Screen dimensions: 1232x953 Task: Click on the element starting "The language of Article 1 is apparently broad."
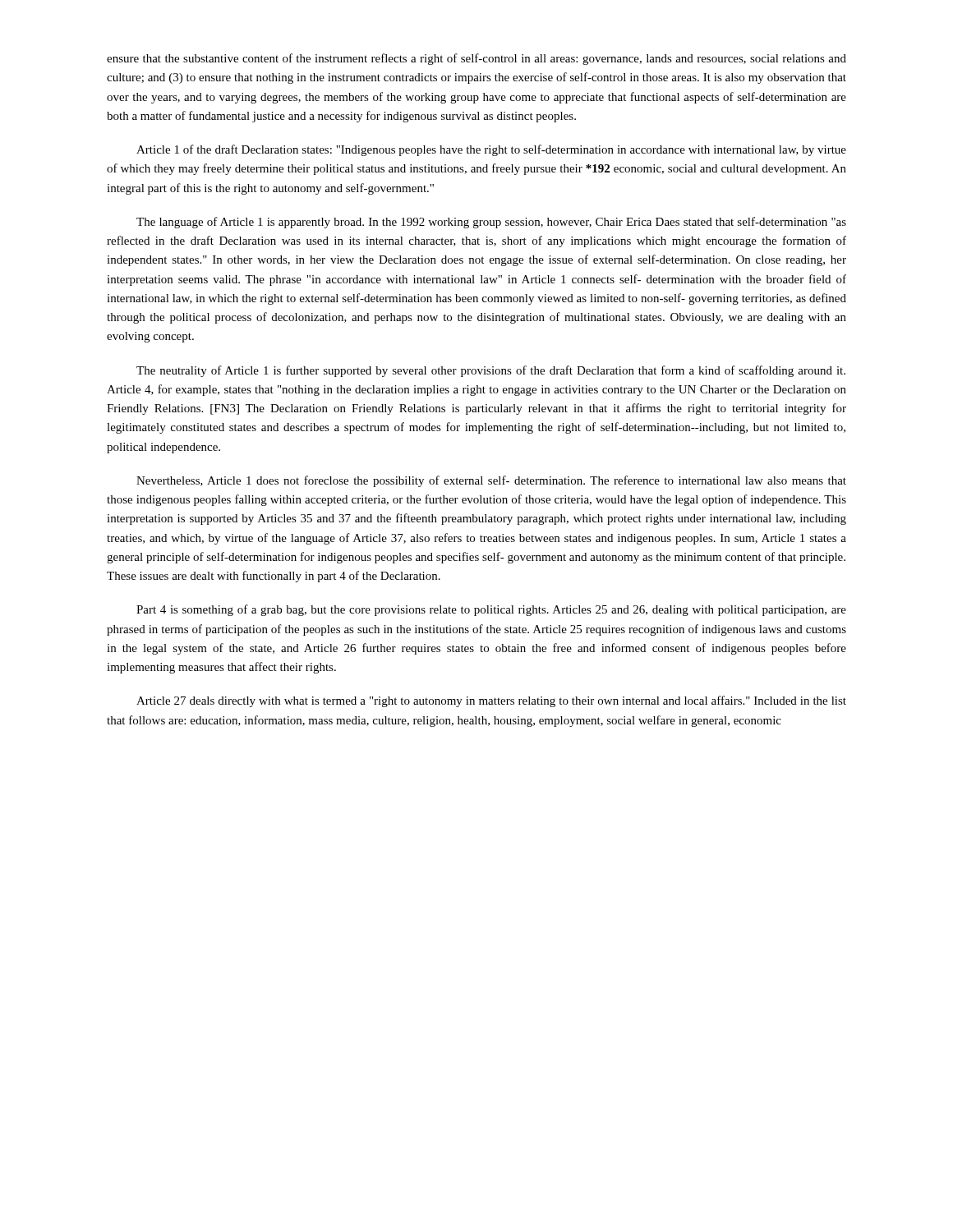click(x=476, y=279)
